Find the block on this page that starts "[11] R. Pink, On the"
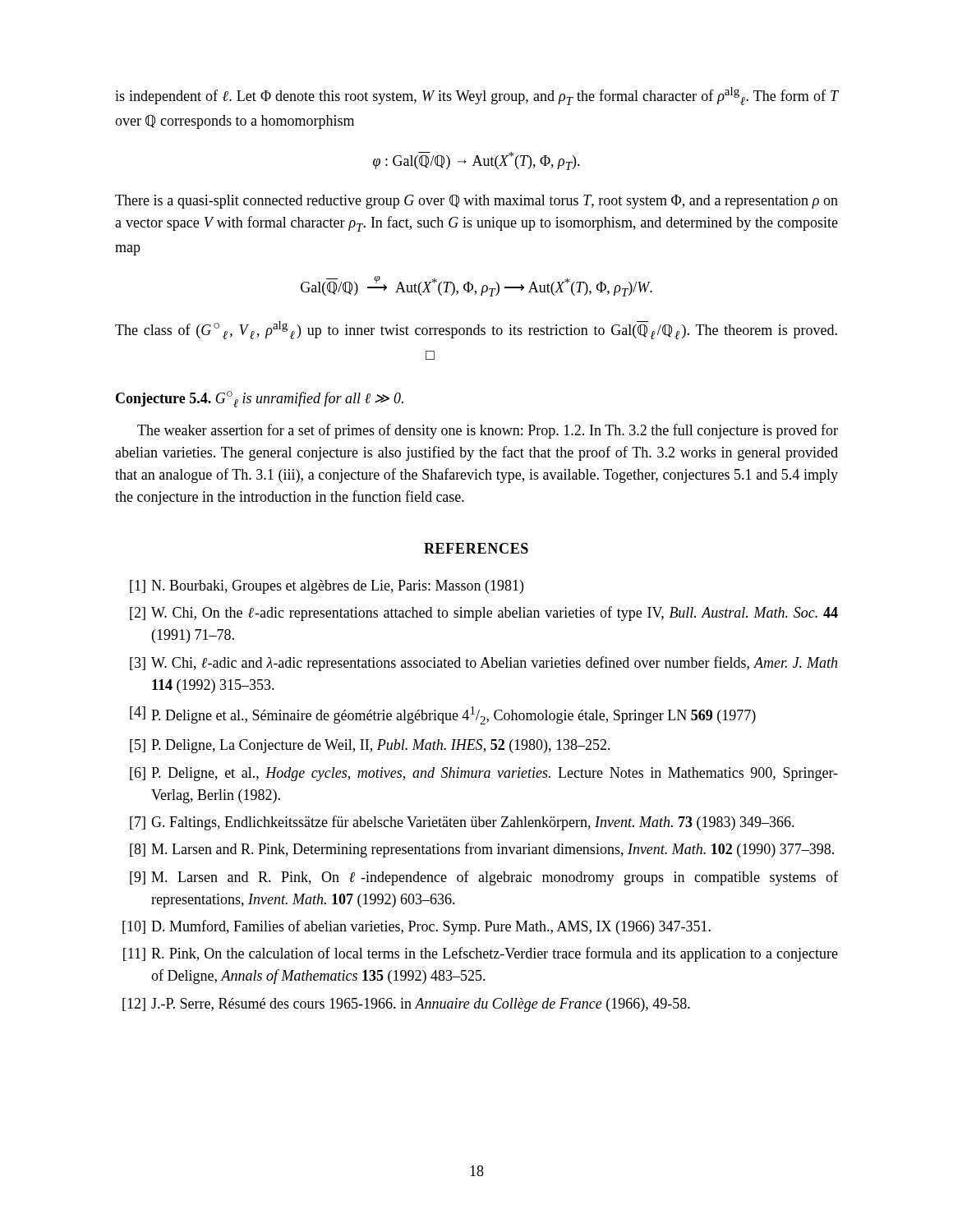The image size is (953, 1232). click(x=476, y=965)
